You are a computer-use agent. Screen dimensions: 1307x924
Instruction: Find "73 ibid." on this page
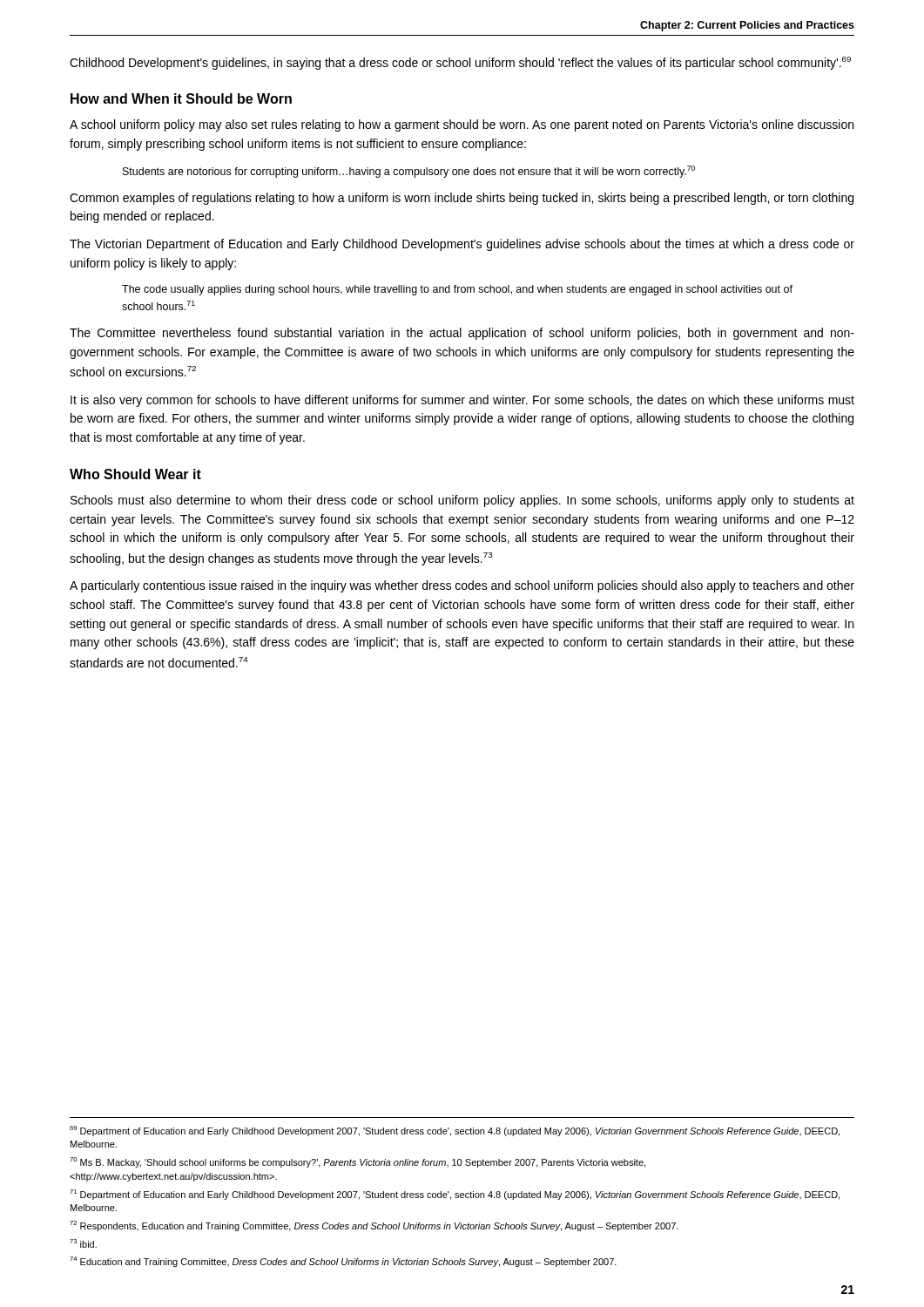84,1243
